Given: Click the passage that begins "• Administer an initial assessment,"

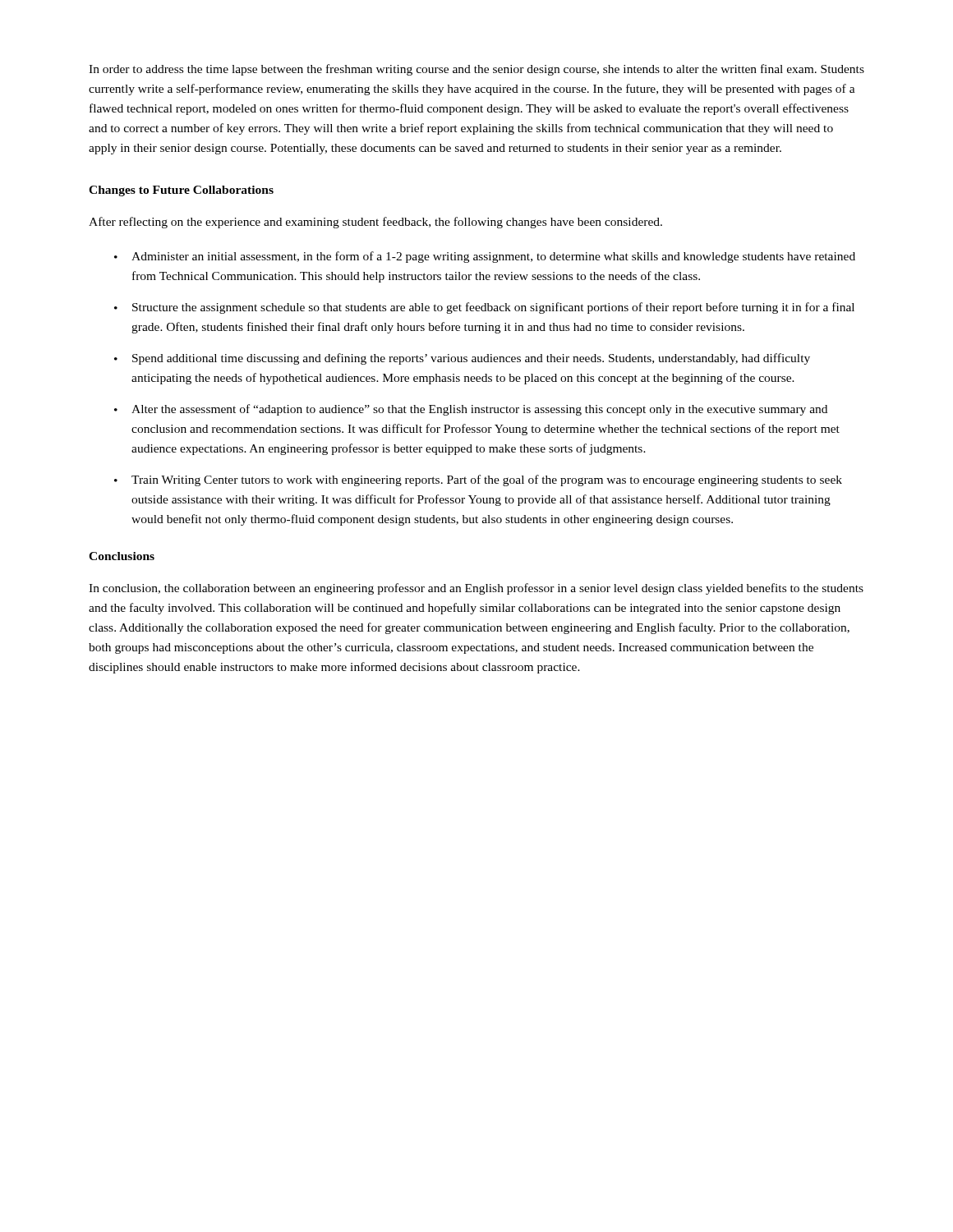Looking at the screenshot, I should 489,266.
